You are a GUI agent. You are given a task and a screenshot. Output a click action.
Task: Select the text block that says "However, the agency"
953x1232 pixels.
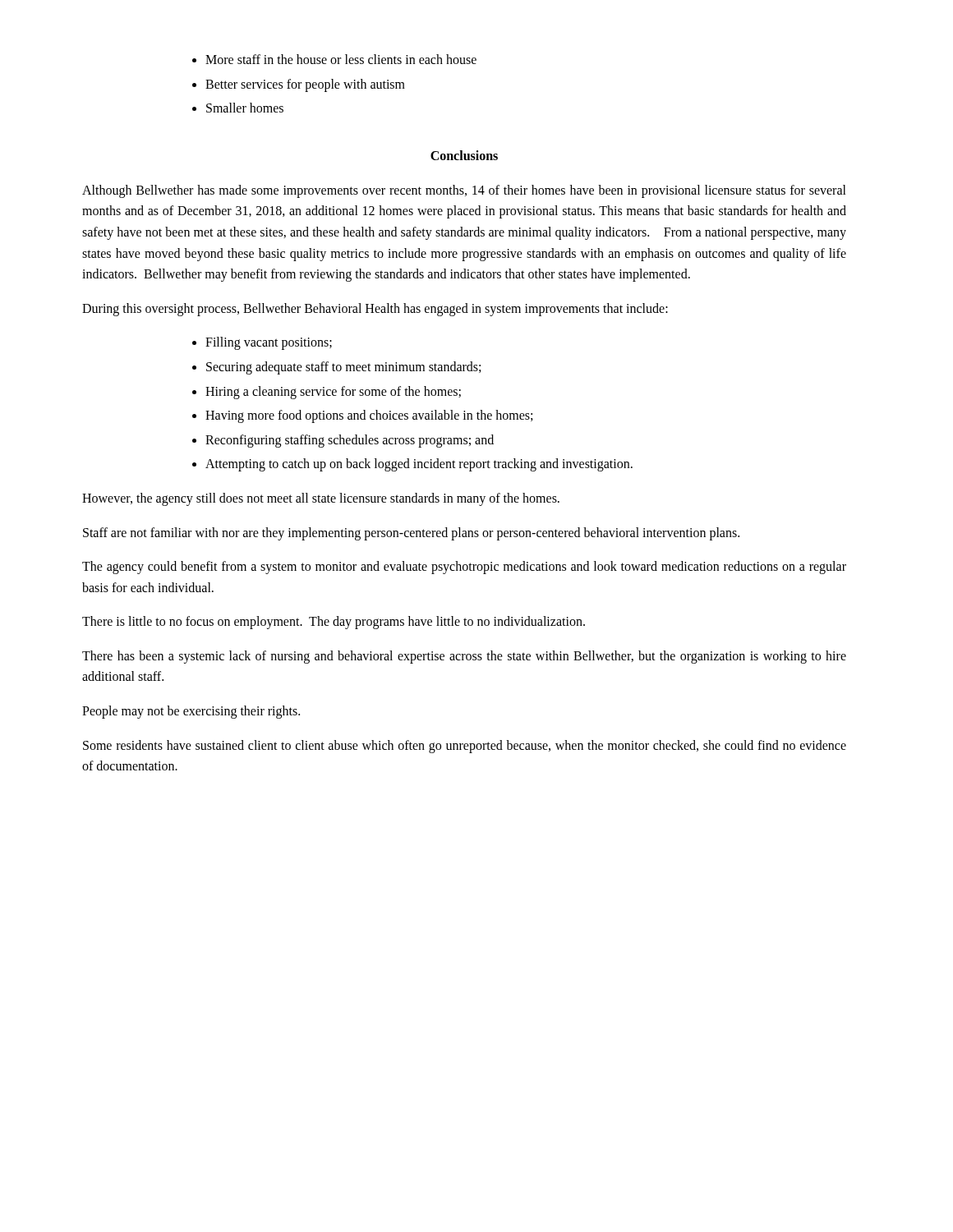point(321,498)
